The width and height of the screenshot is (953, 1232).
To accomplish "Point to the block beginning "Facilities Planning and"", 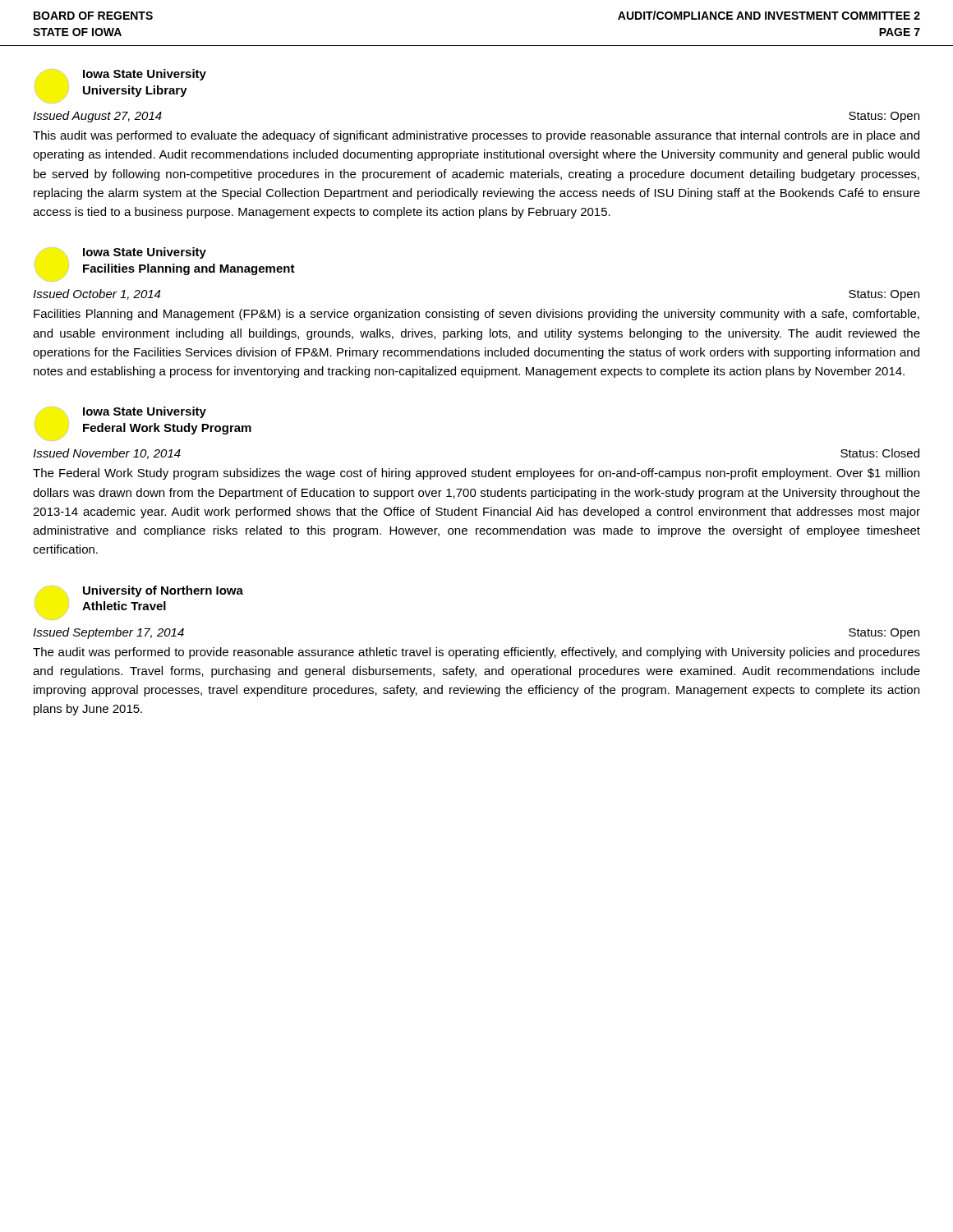I will pos(476,342).
